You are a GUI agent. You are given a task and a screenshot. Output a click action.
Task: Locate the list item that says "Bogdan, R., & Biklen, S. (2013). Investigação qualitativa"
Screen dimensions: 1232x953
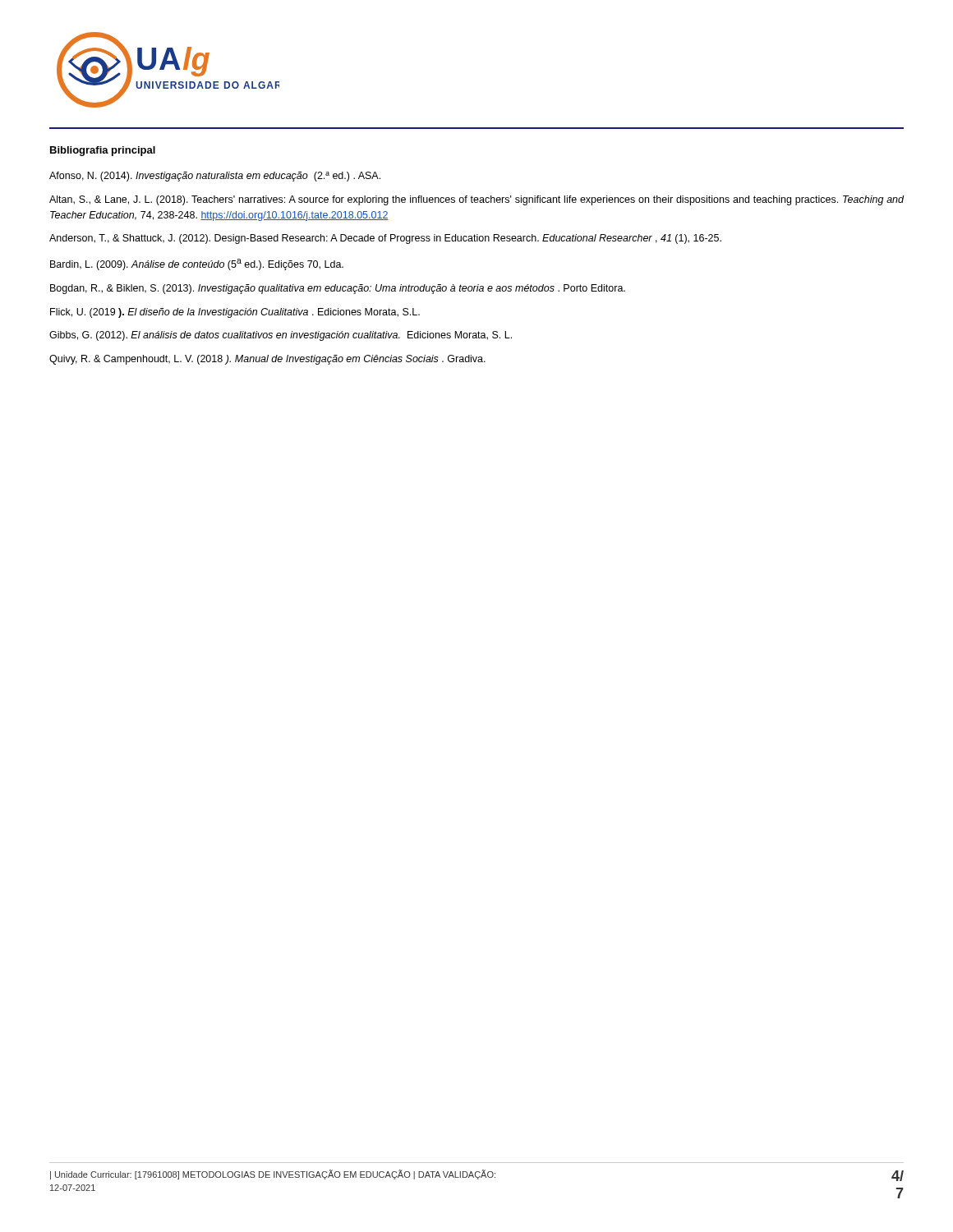click(338, 288)
